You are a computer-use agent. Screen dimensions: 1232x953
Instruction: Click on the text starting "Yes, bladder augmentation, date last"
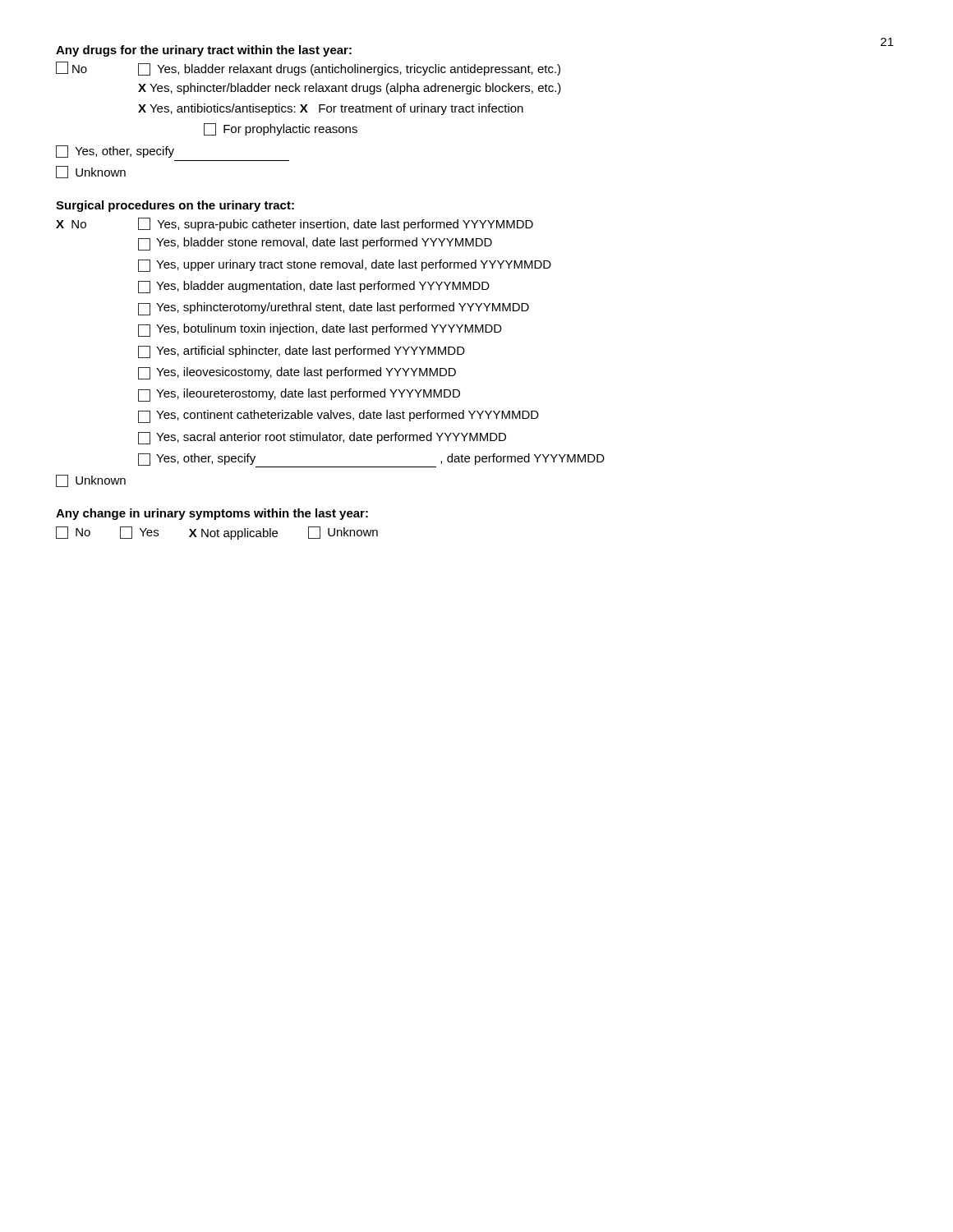pyautogui.click(x=314, y=286)
